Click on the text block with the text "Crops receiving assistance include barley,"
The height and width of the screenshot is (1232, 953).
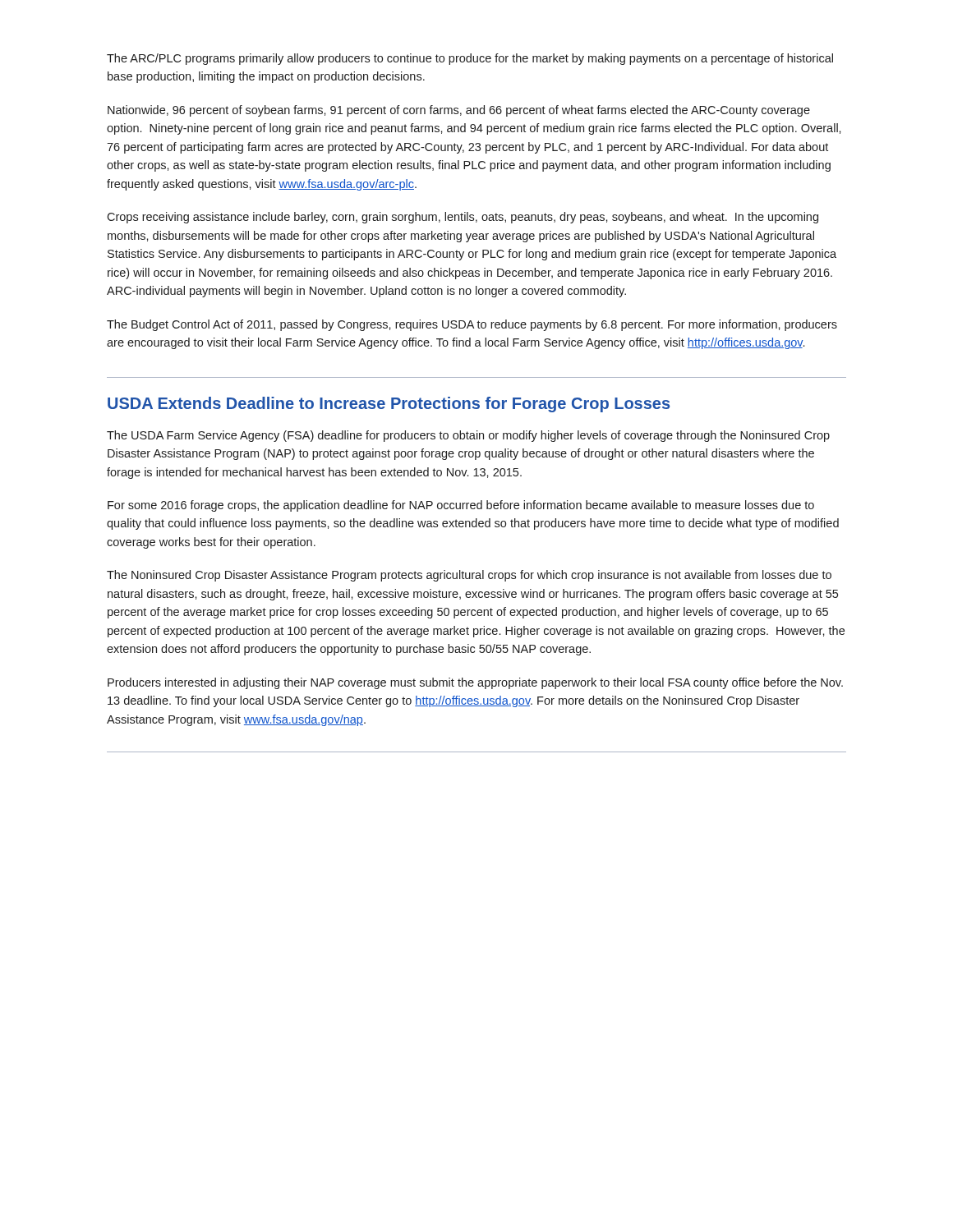pos(472,254)
